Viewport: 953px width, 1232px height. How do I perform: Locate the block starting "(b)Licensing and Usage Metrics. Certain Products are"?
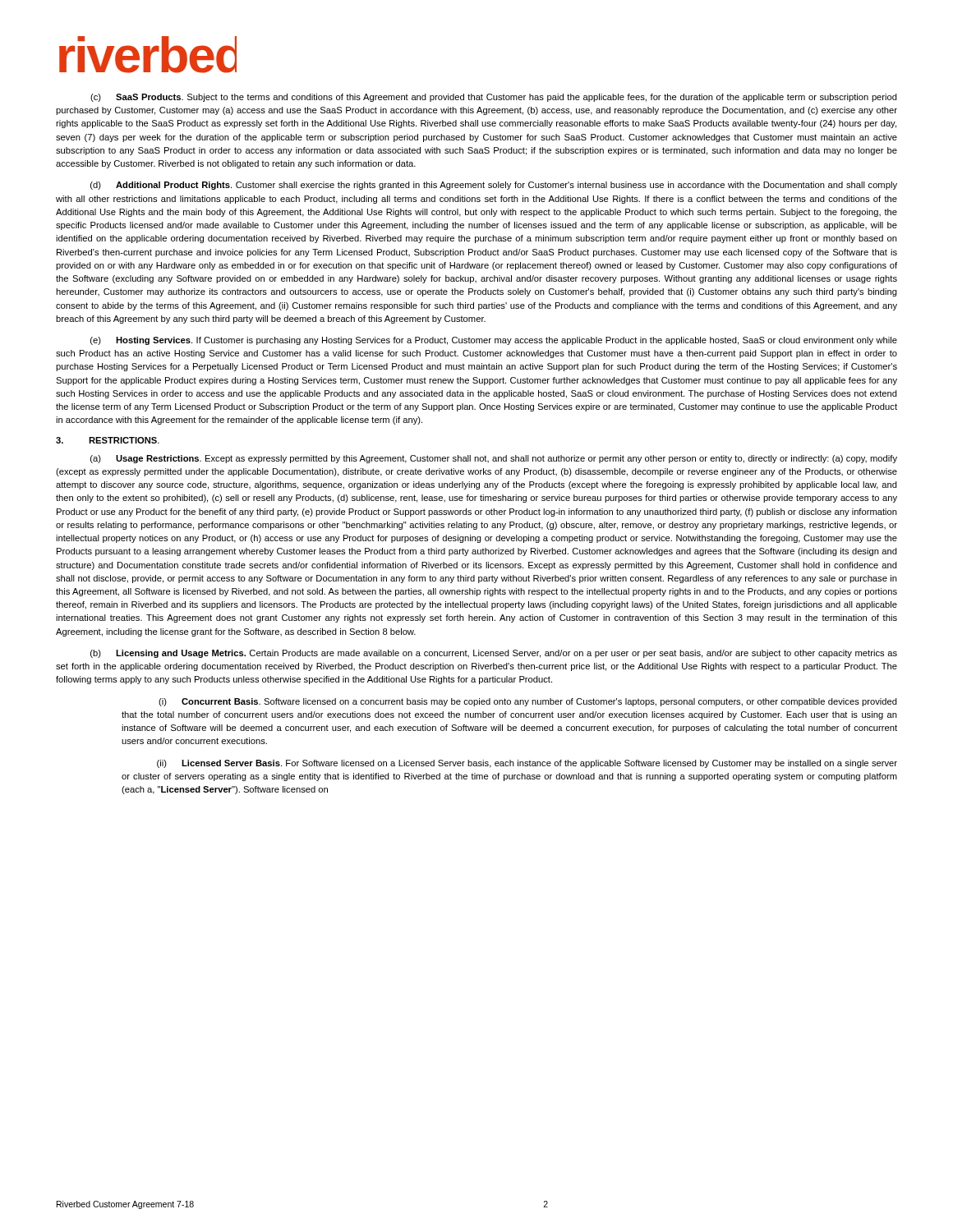(476, 665)
